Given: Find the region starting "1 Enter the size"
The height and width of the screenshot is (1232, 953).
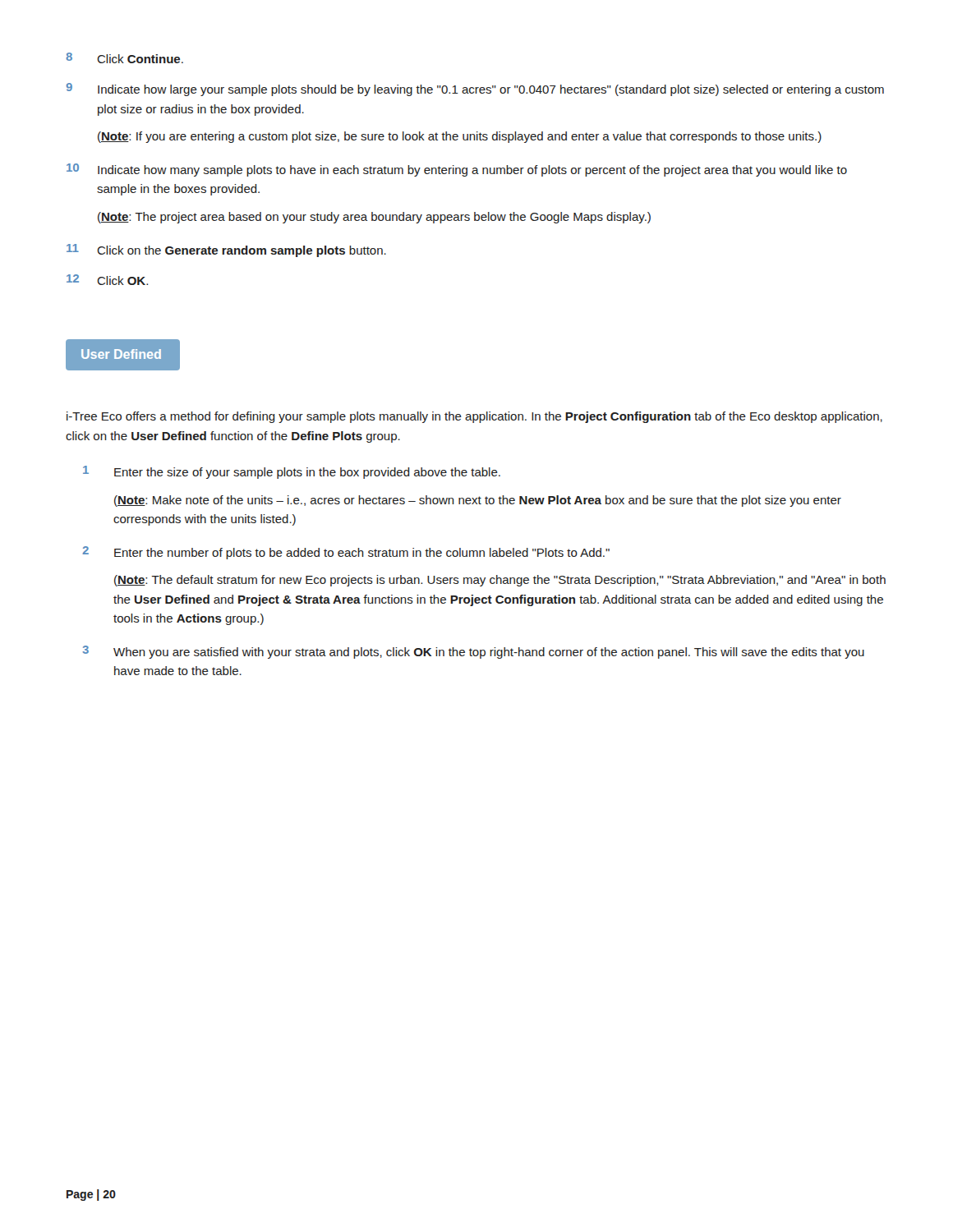Looking at the screenshot, I should [x=485, y=472].
